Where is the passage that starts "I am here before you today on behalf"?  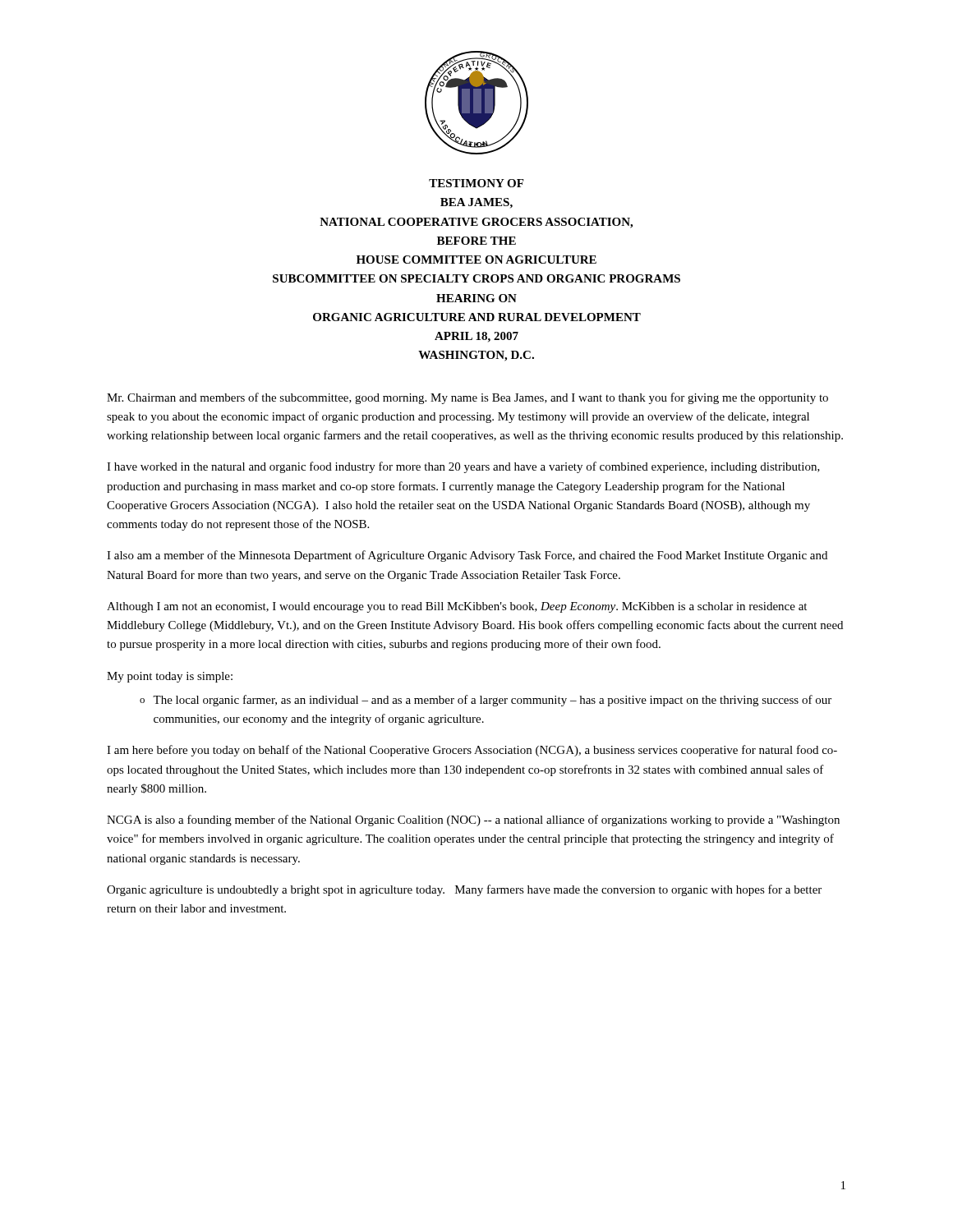click(x=472, y=769)
